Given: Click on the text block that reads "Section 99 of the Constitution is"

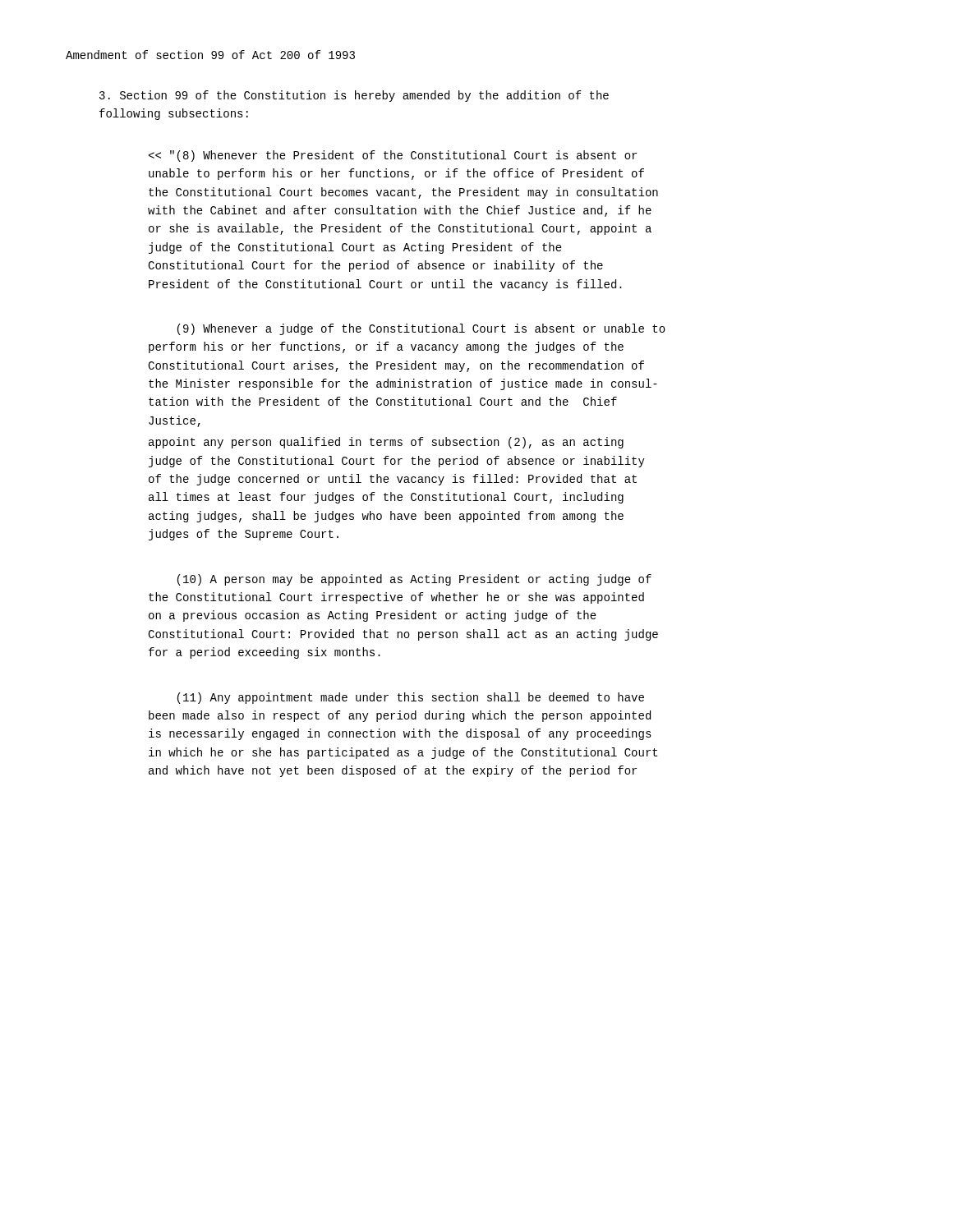Looking at the screenshot, I should (354, 105).
